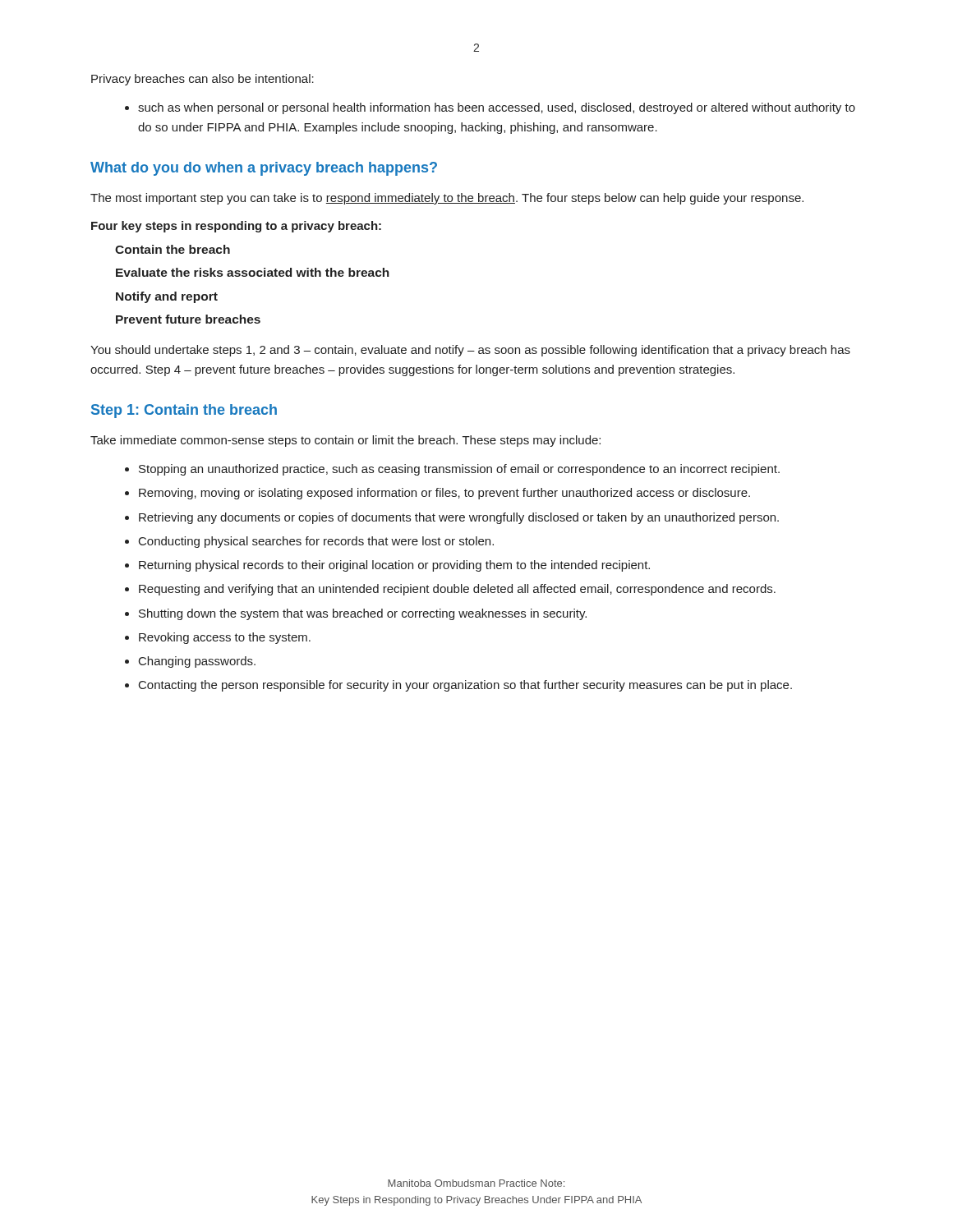Find the block on this page that starts "Retrieving any documents"
Viewport: 953px width, 1232px height.
pos(500,517)
